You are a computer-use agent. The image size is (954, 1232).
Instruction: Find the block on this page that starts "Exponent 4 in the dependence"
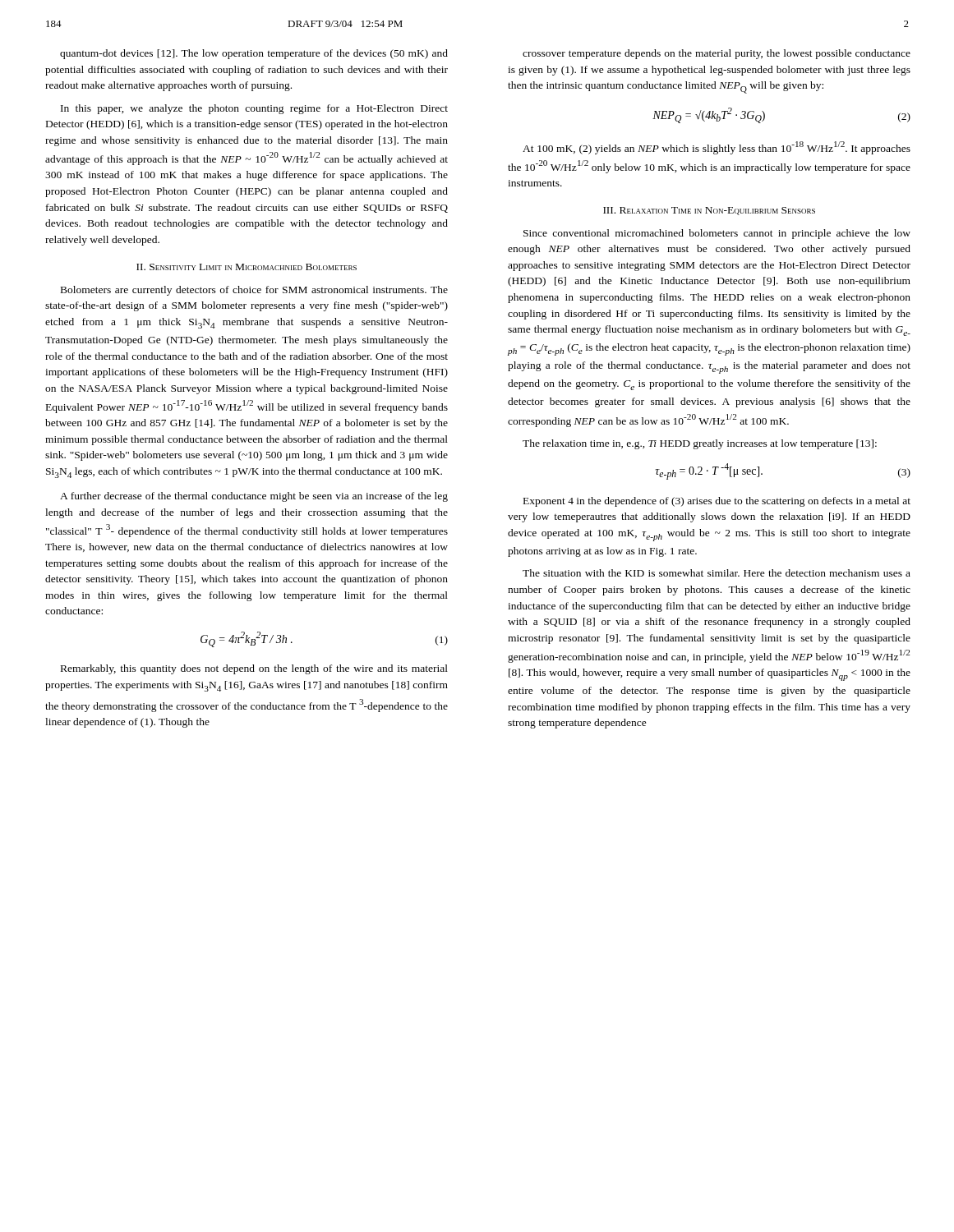click(709, 526)
